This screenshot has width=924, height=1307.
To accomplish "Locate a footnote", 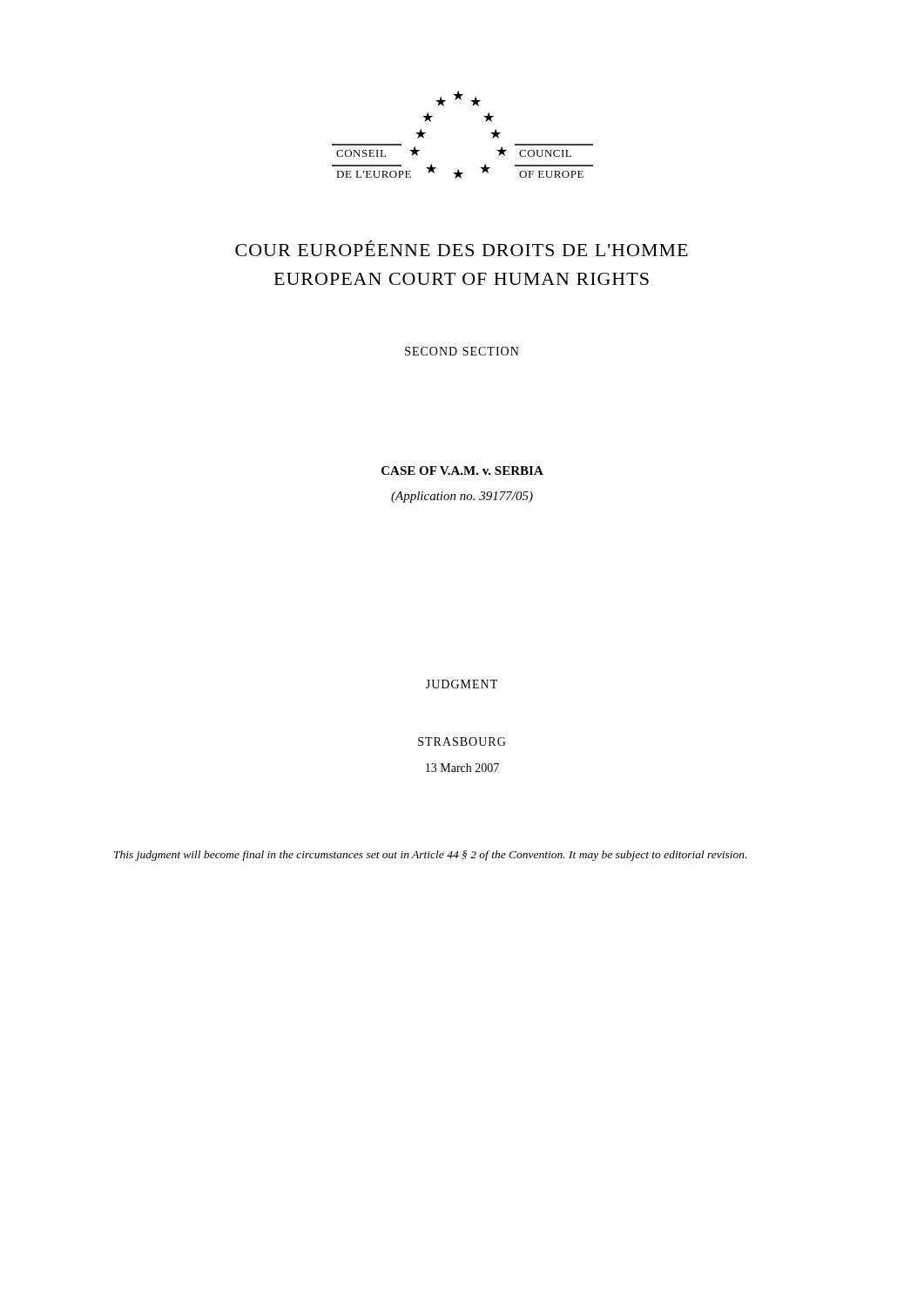I will 430,854.
